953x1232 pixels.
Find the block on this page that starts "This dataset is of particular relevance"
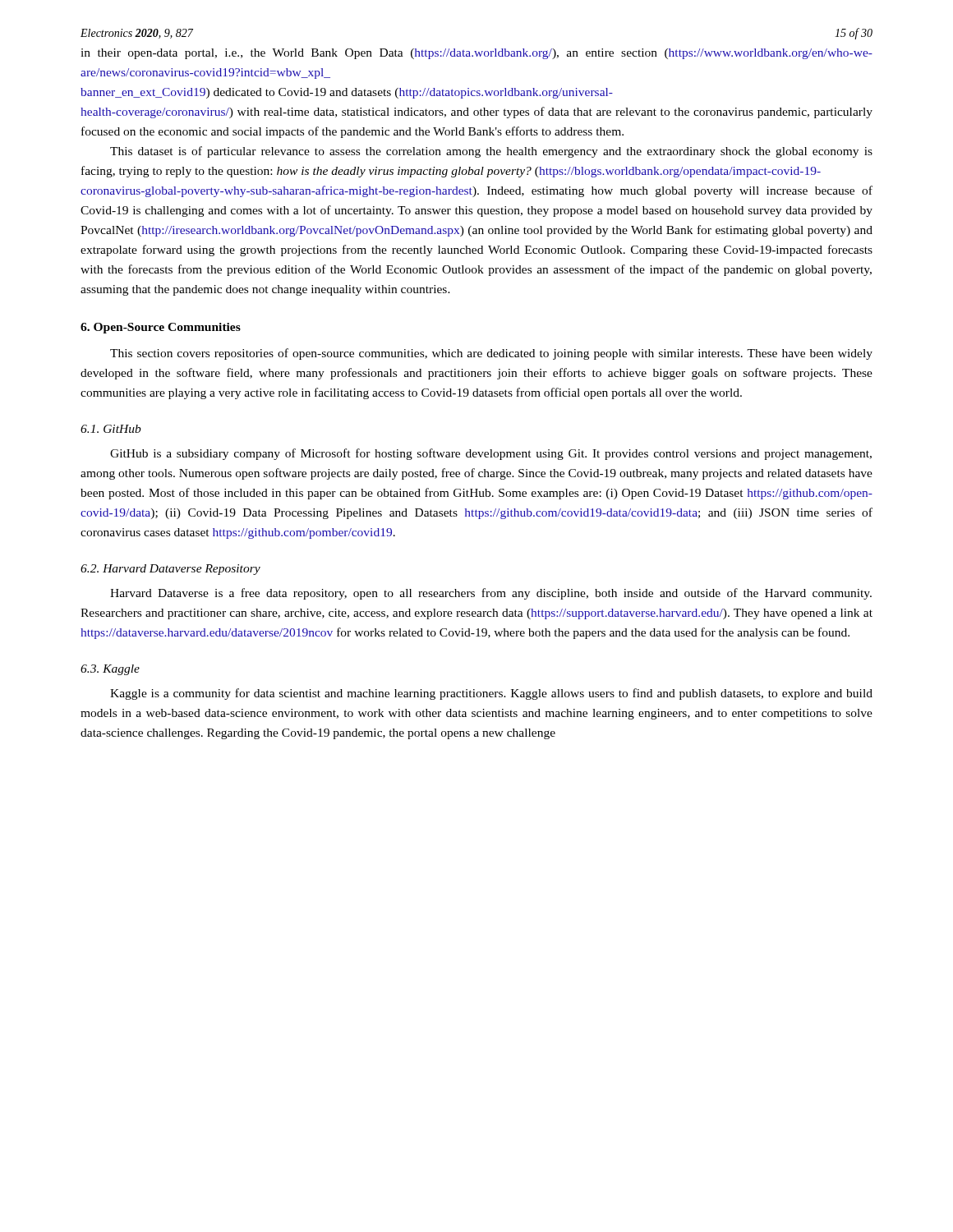click(476, 220)
